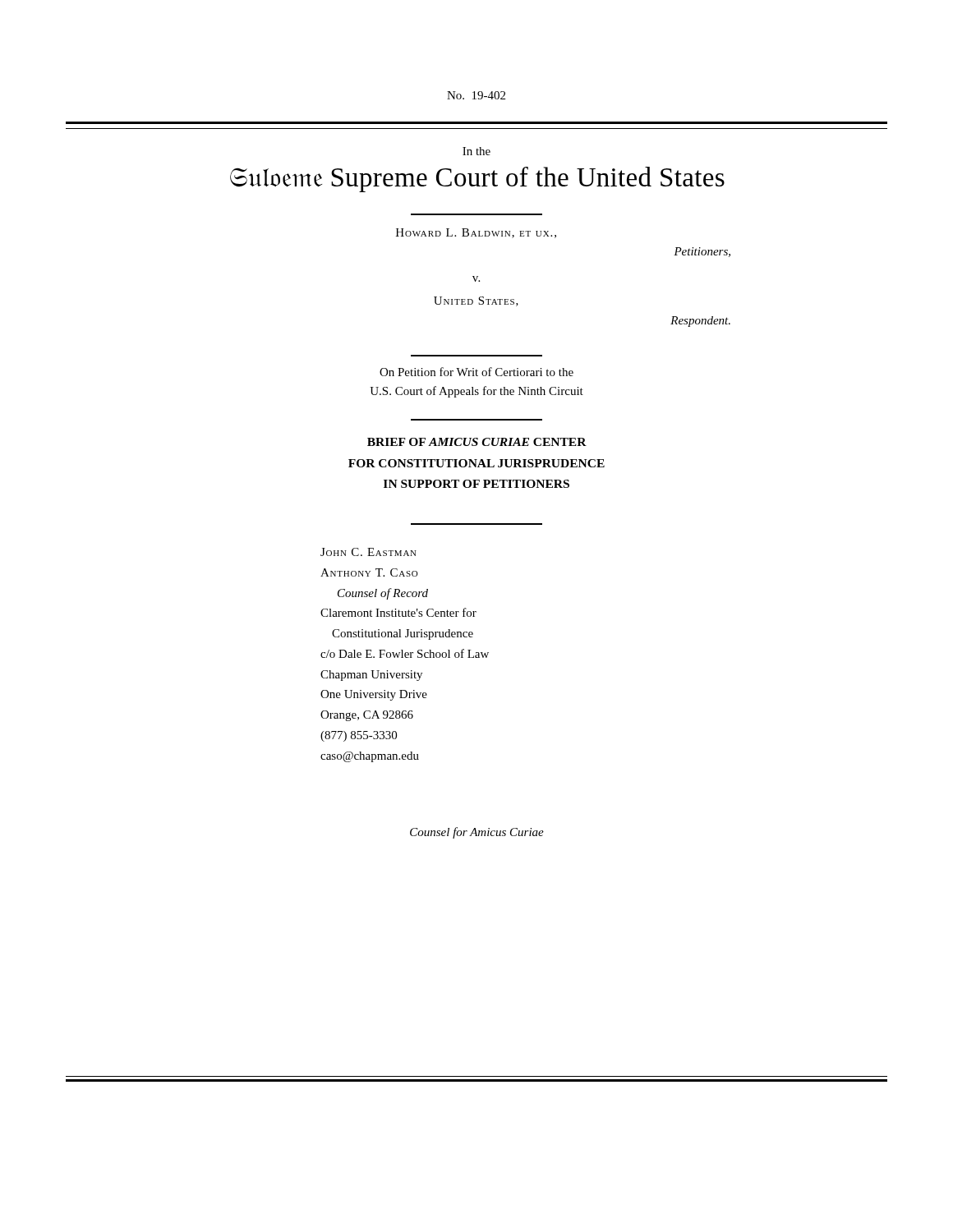Click on the text with the text "Howard L. Baldwin, et ux.,"
The width and height of the screenshot is (953, 1232).
[x=476, y=232]
